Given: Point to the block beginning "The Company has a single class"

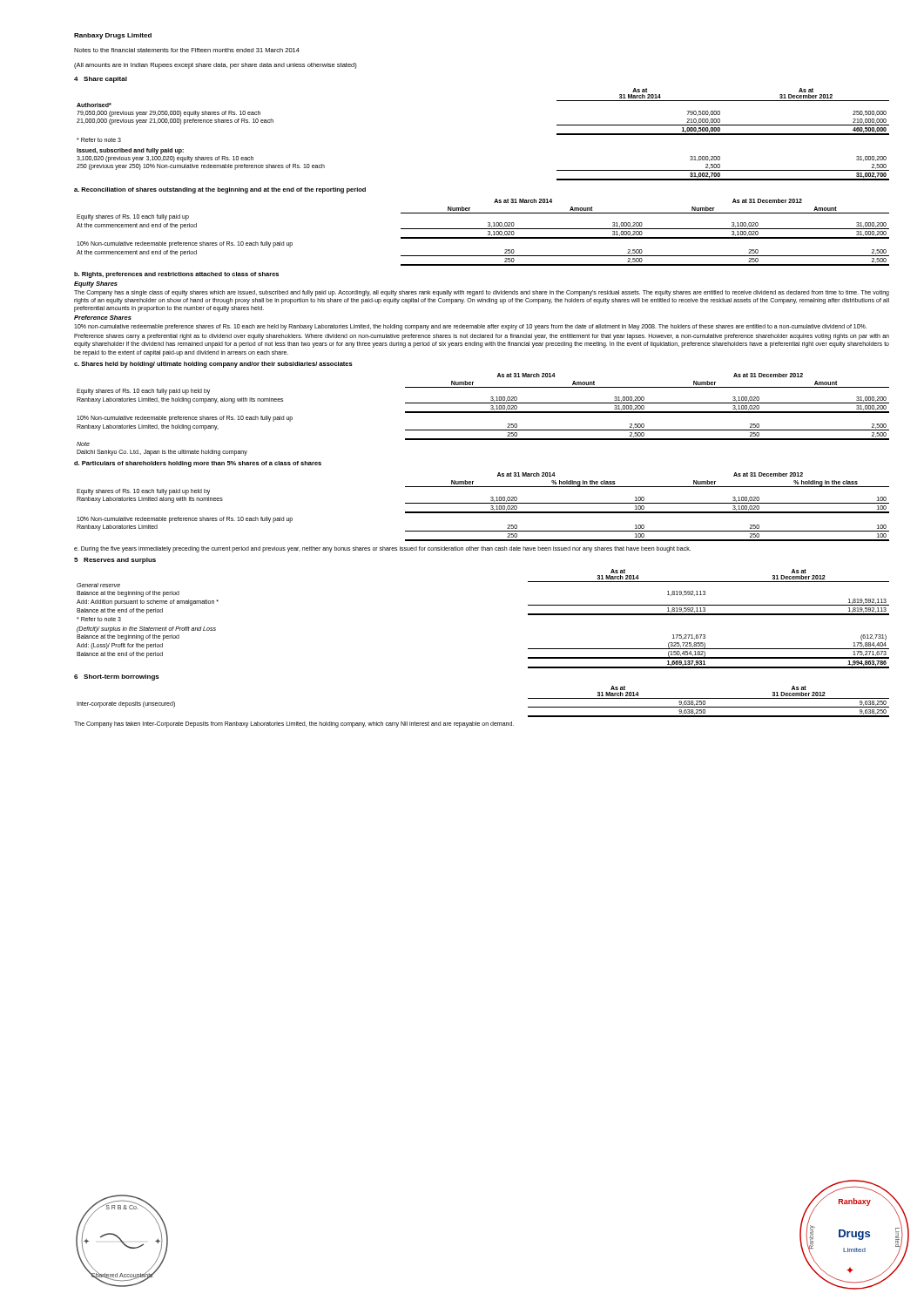Looking at the screenshot, I should [482, 300].
